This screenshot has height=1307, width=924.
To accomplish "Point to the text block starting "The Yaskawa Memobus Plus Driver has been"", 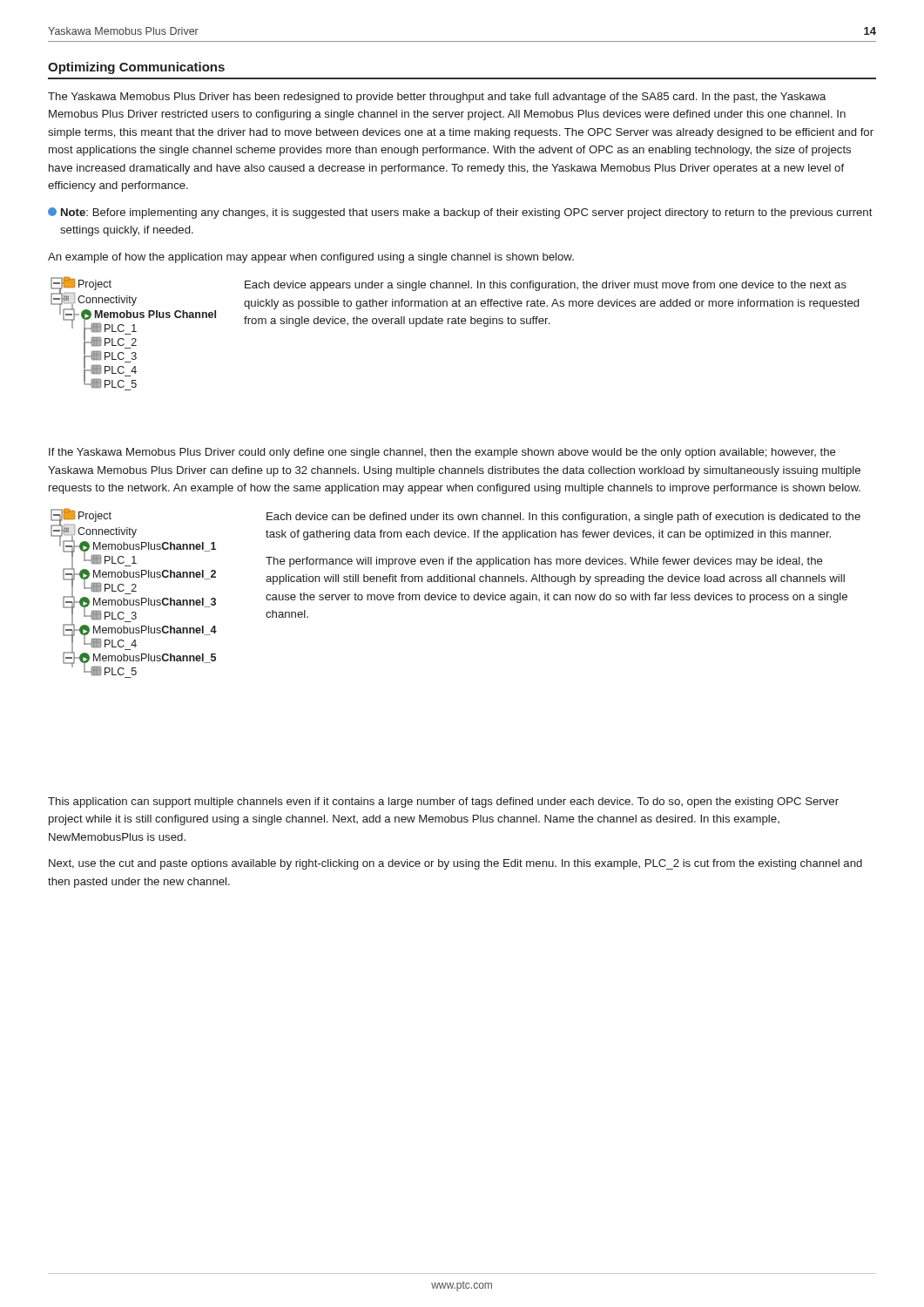I will [461, 141].
